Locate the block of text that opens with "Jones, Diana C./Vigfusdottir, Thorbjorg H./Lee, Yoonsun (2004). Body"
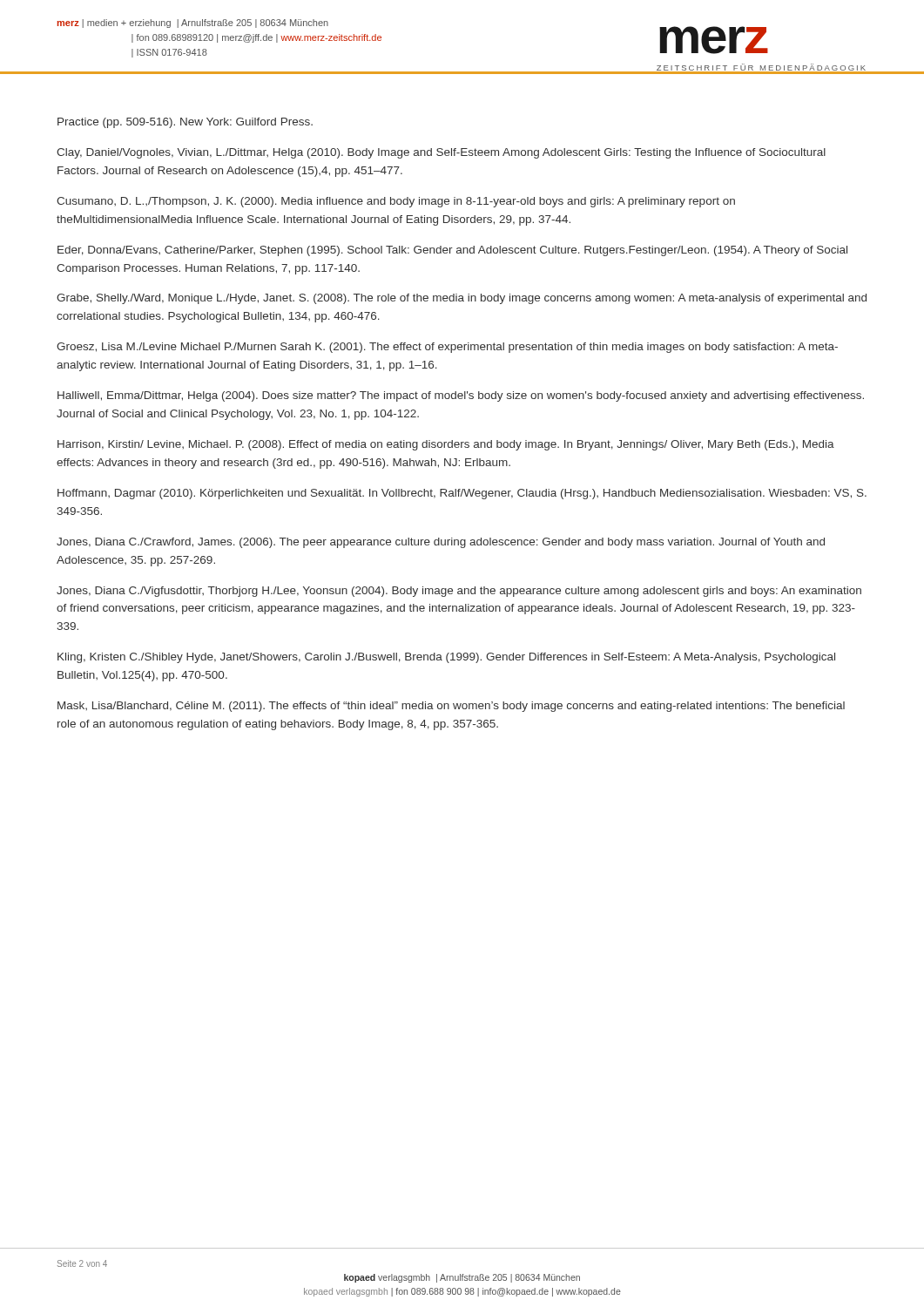Viewport: 924px width, 1307px height. click(x=459, y=608)
